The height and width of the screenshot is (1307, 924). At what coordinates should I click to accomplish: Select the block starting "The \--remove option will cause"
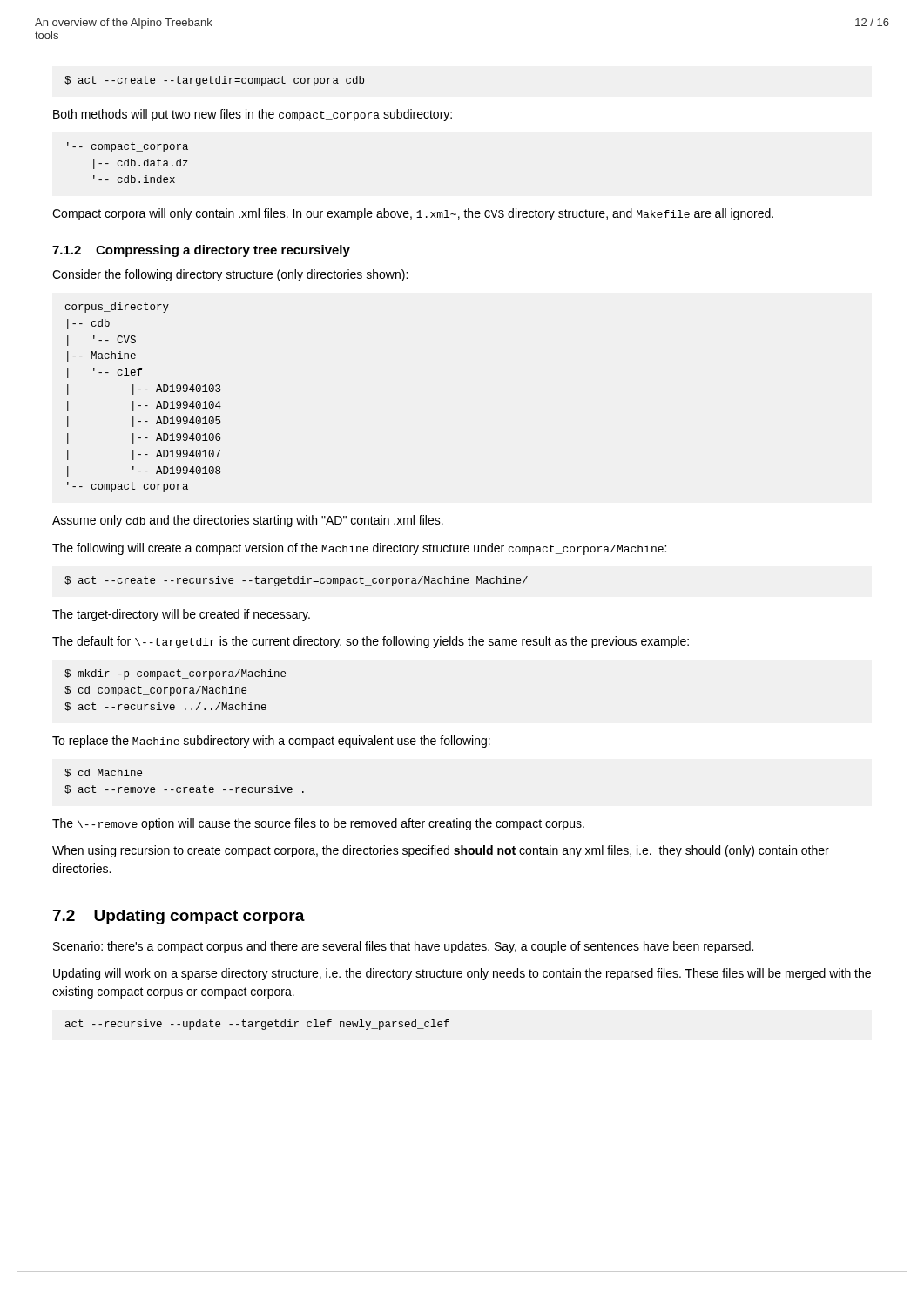tap(319, 823)
